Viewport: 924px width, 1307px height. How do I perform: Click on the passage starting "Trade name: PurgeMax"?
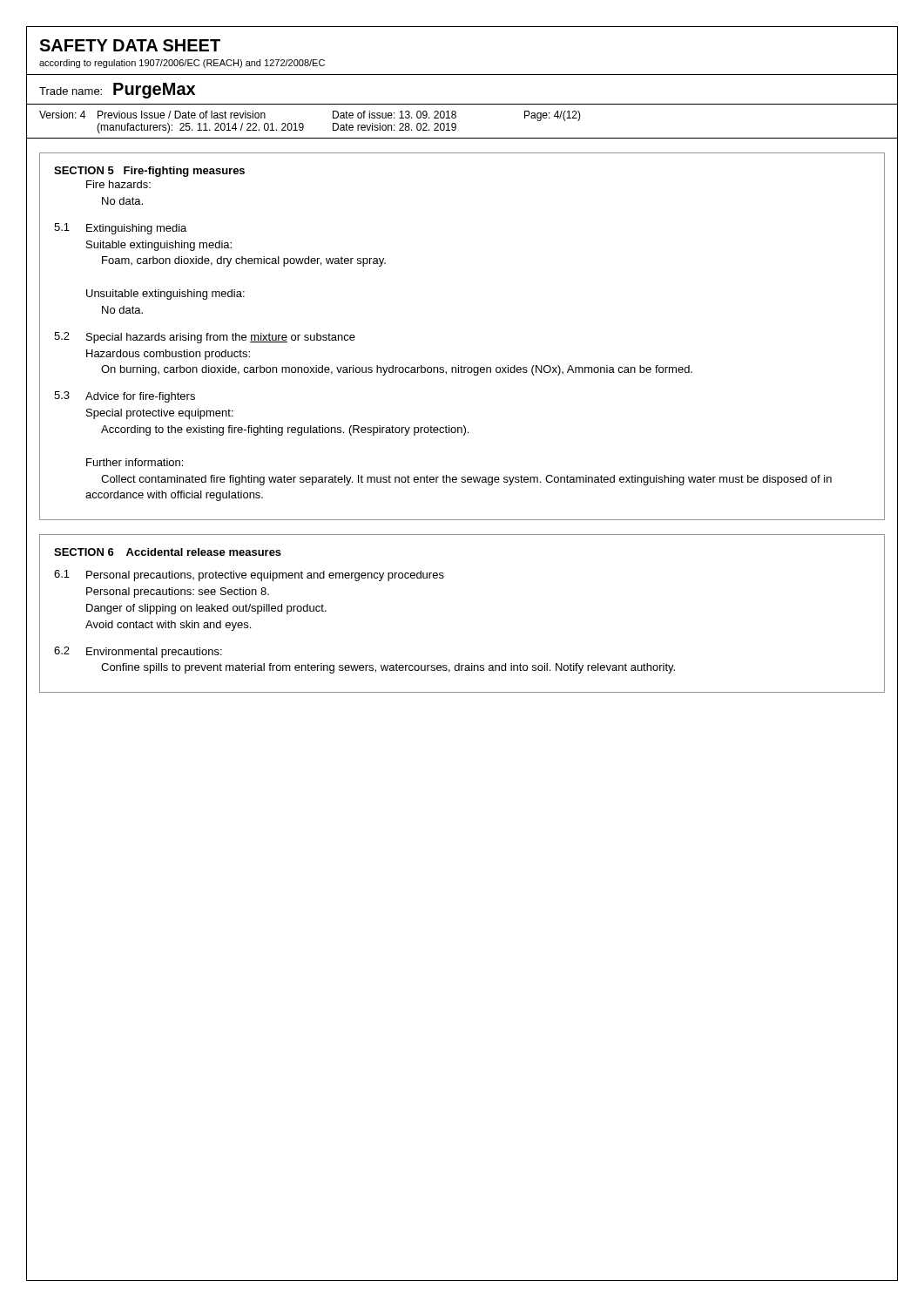[x=117, y=91]
